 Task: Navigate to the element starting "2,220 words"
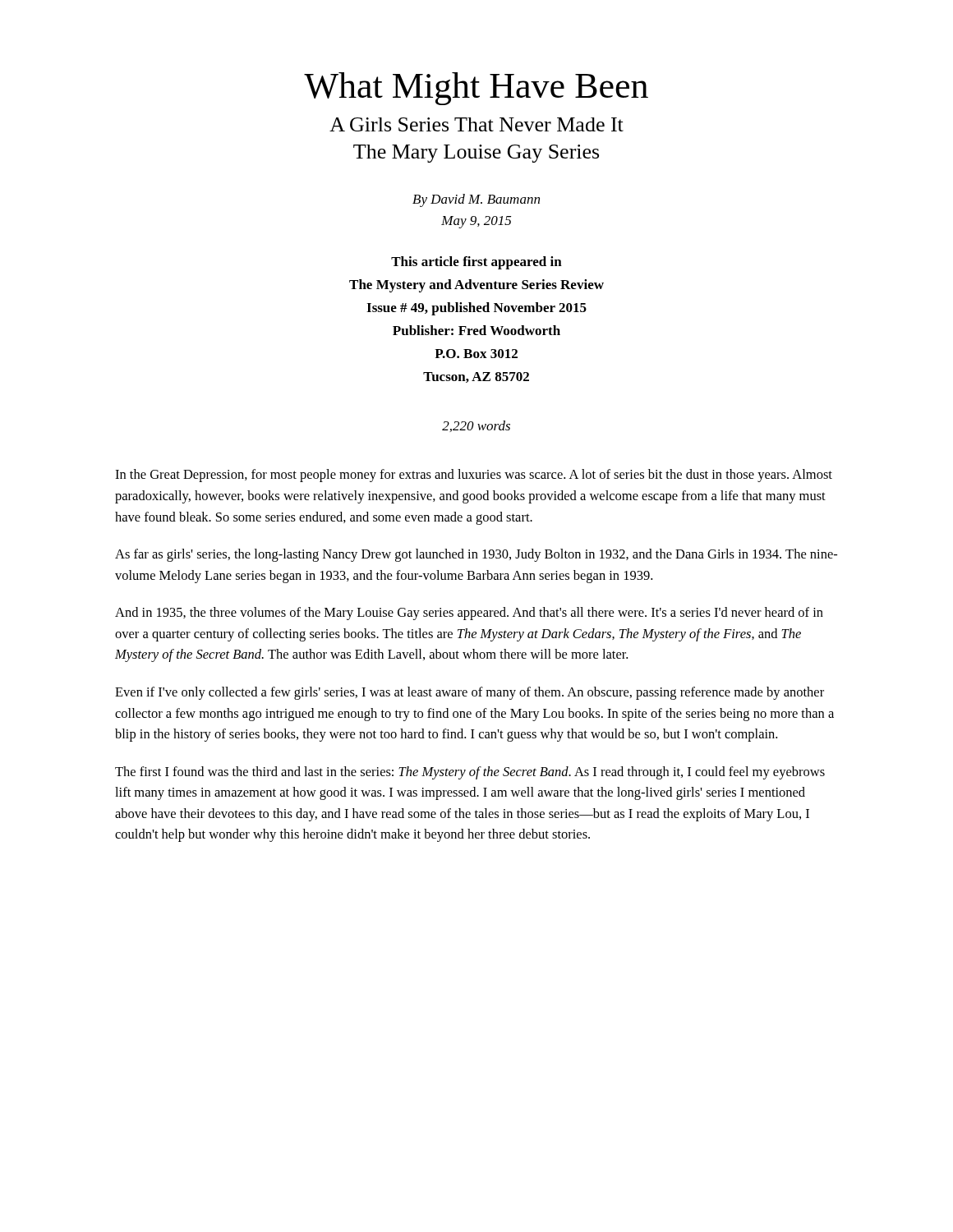pos(476,426)
